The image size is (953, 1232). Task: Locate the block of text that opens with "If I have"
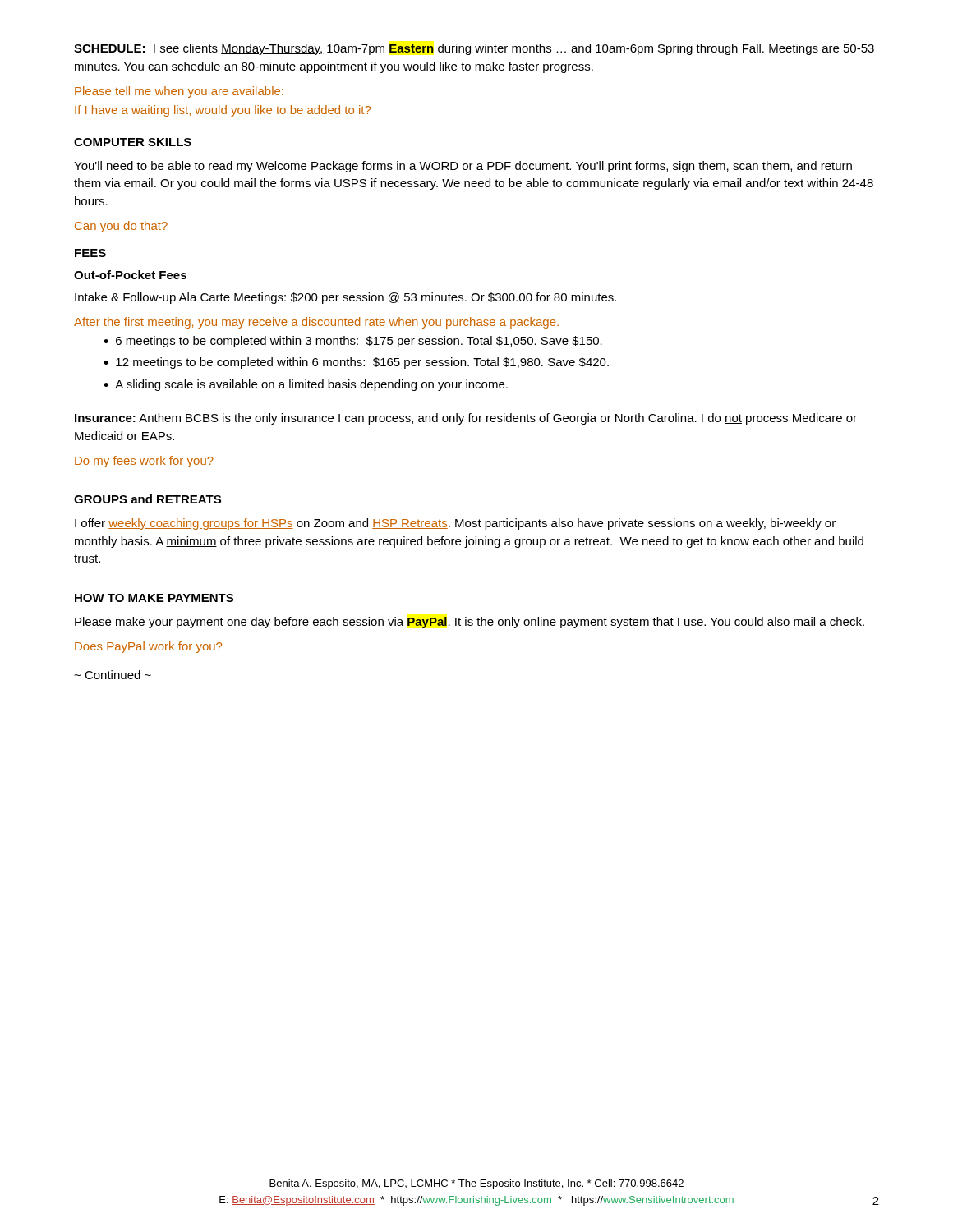(223, 109)
